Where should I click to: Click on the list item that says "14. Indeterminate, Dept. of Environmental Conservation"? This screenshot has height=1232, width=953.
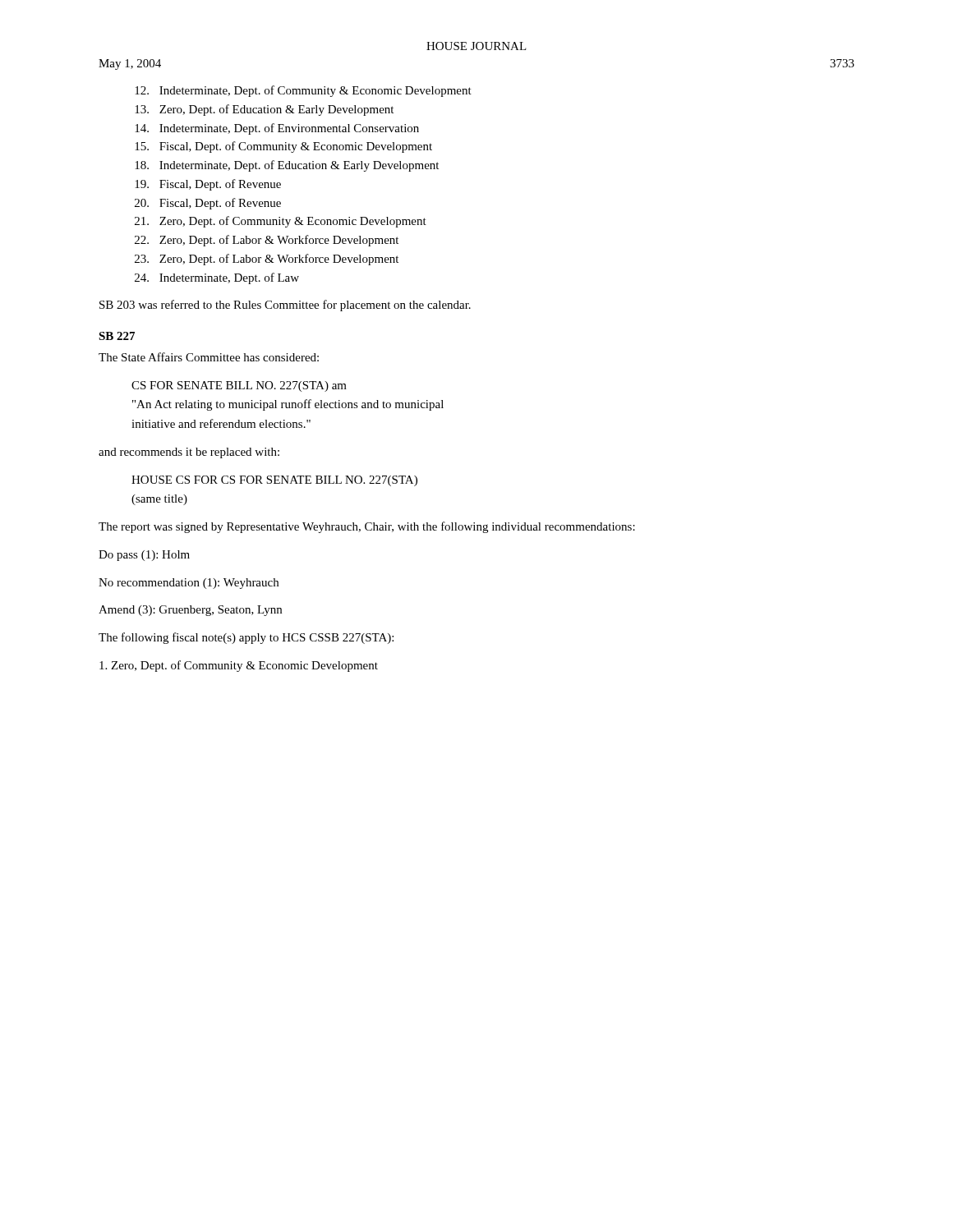[271, 128]
